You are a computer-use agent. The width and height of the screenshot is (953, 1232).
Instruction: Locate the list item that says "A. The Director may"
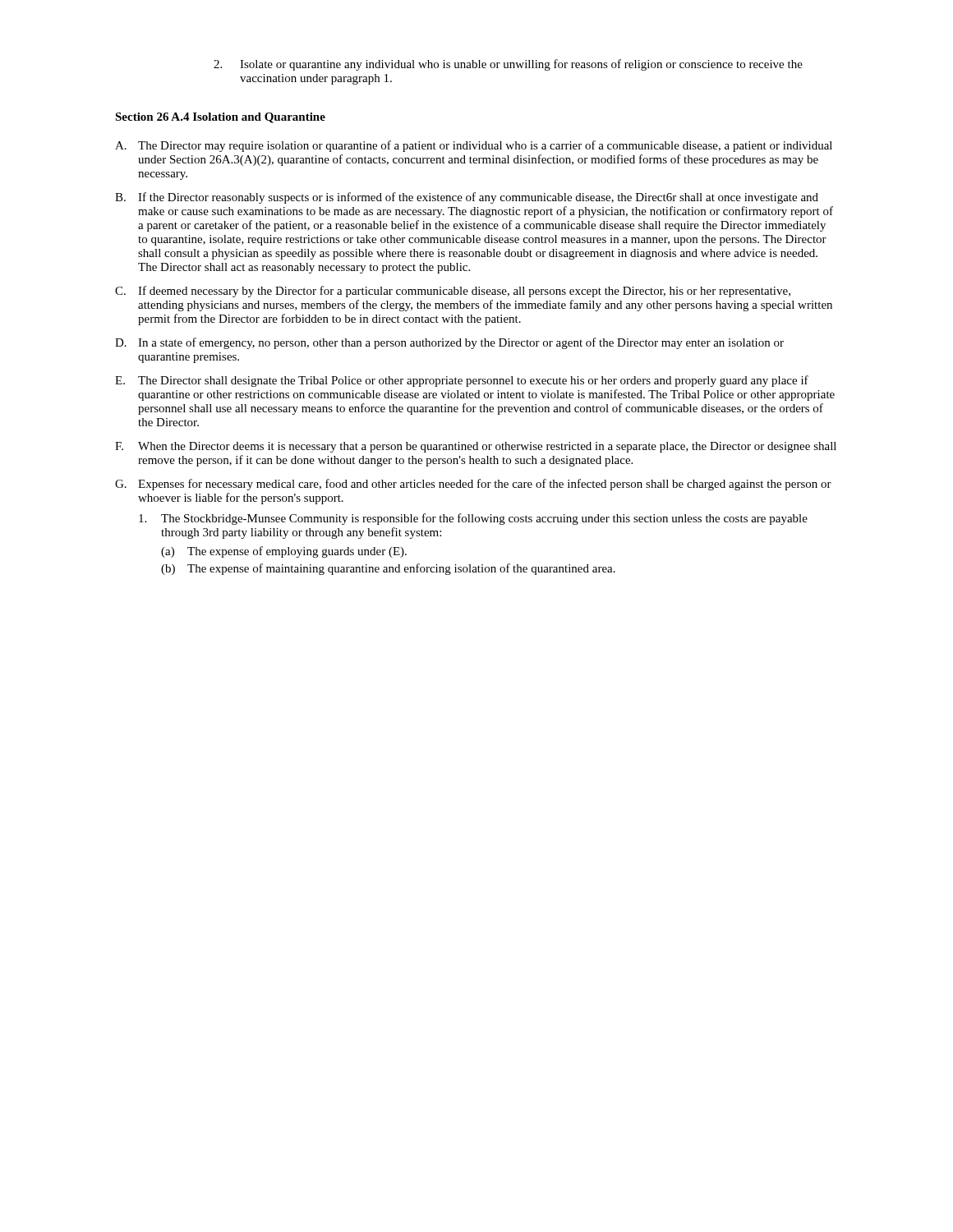click(476, 160)
